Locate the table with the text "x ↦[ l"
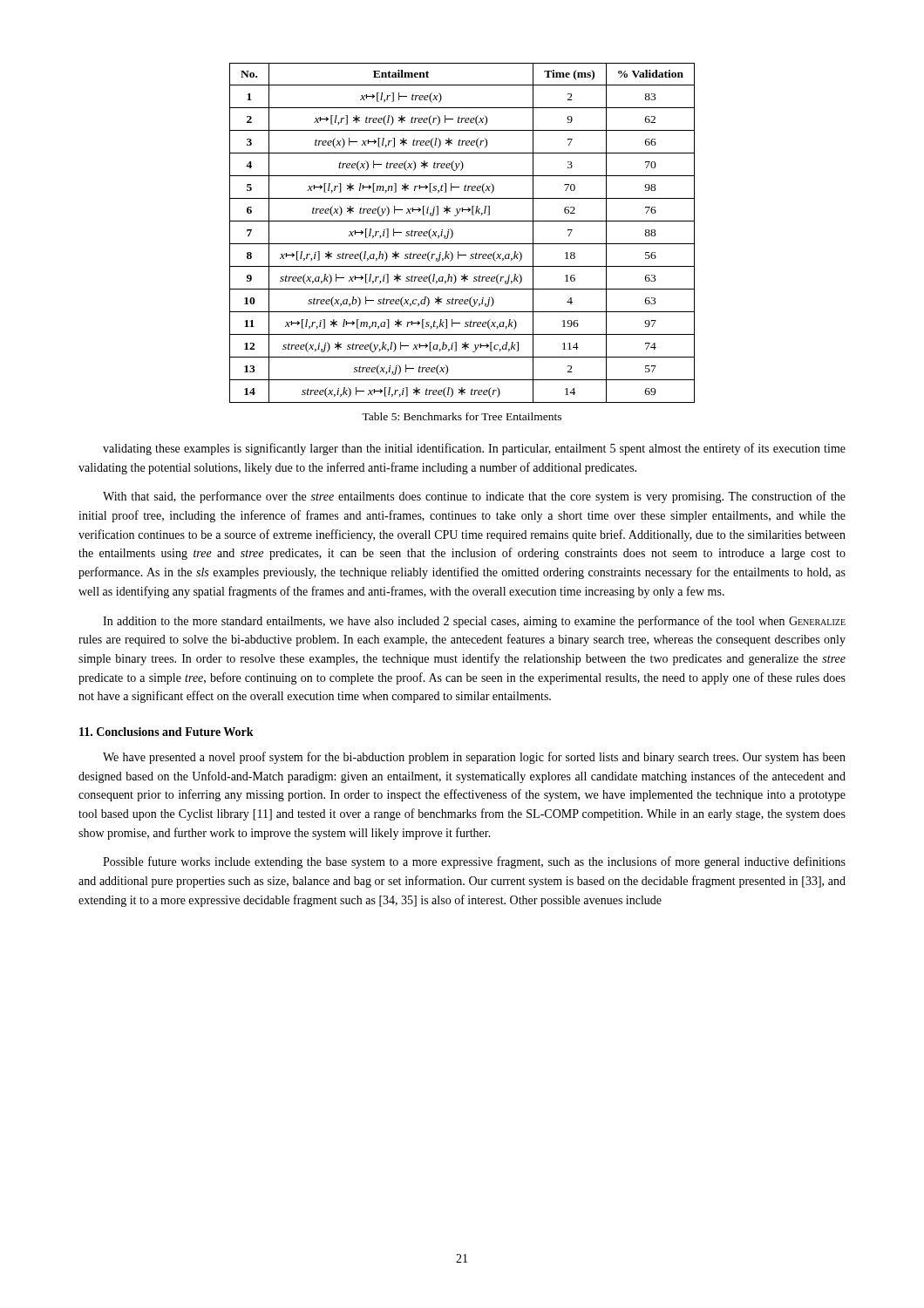This screenshot has width=924, height=1308. [462, 233]
